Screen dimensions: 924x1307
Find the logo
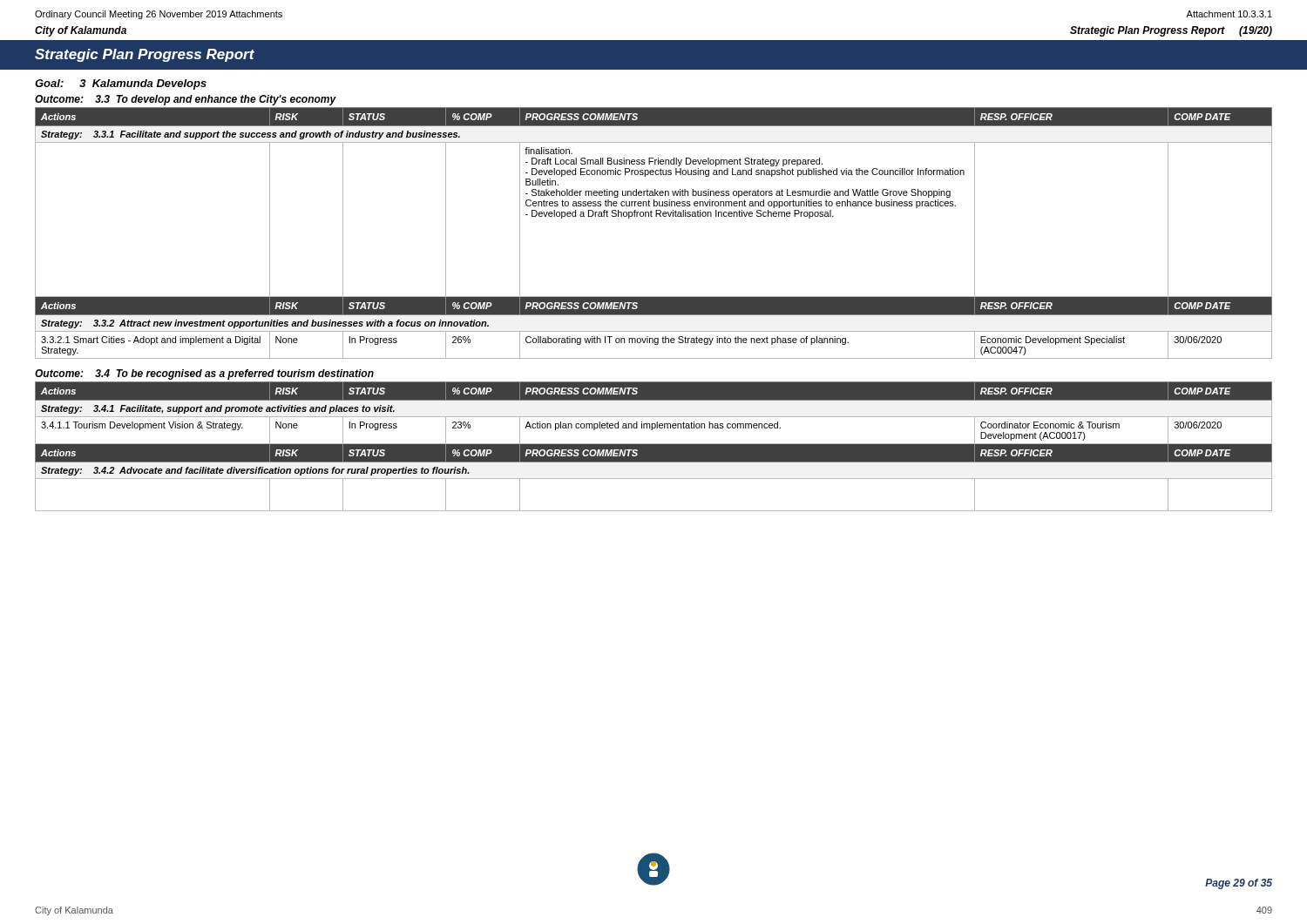coord(654,870)
